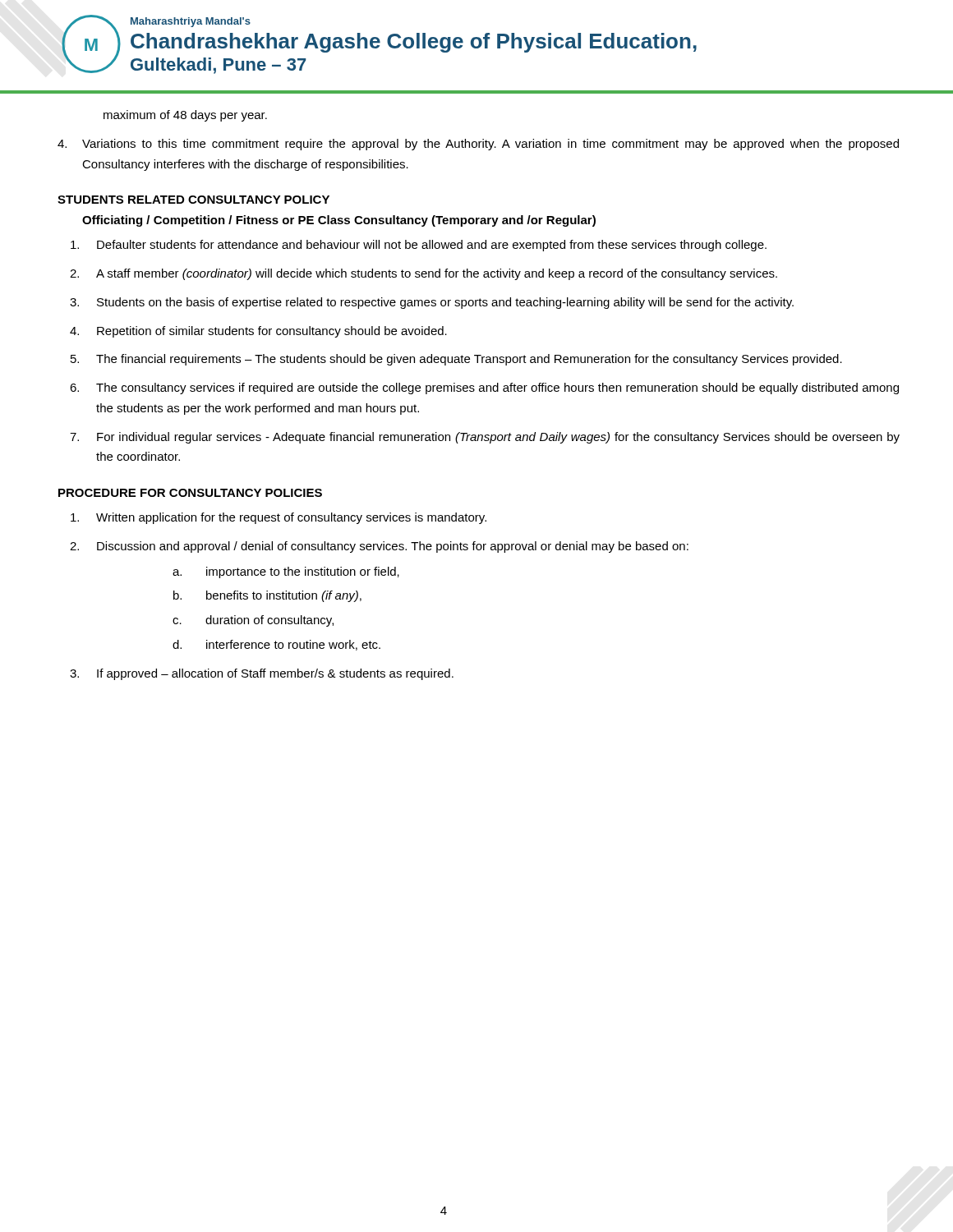Point to the block beginning "4. Variations to"
Image resolution: width=953 pixels, height=1232 pixels.
479,154
